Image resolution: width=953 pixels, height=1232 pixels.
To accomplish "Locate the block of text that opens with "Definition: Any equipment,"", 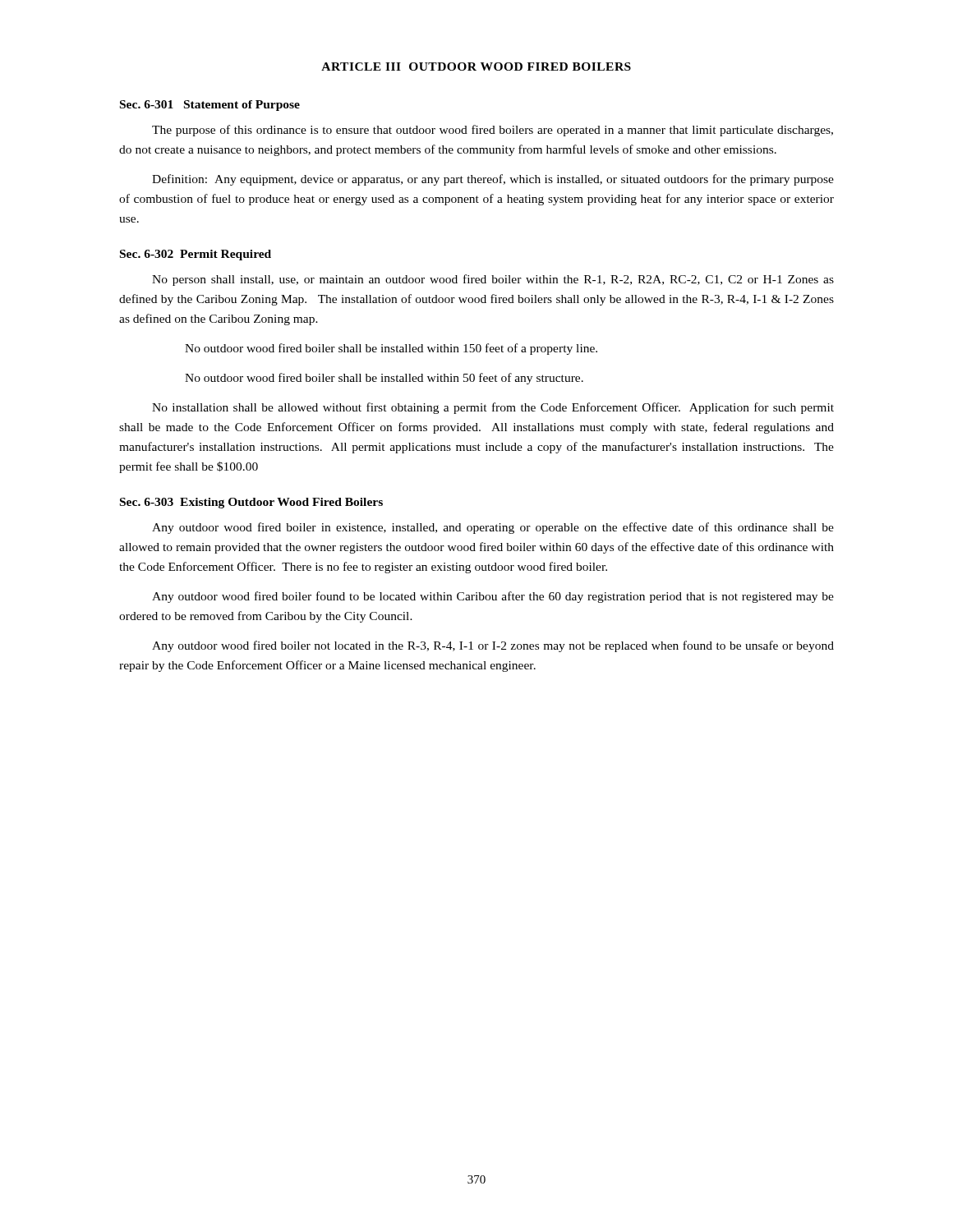I will tap(476, 198).
